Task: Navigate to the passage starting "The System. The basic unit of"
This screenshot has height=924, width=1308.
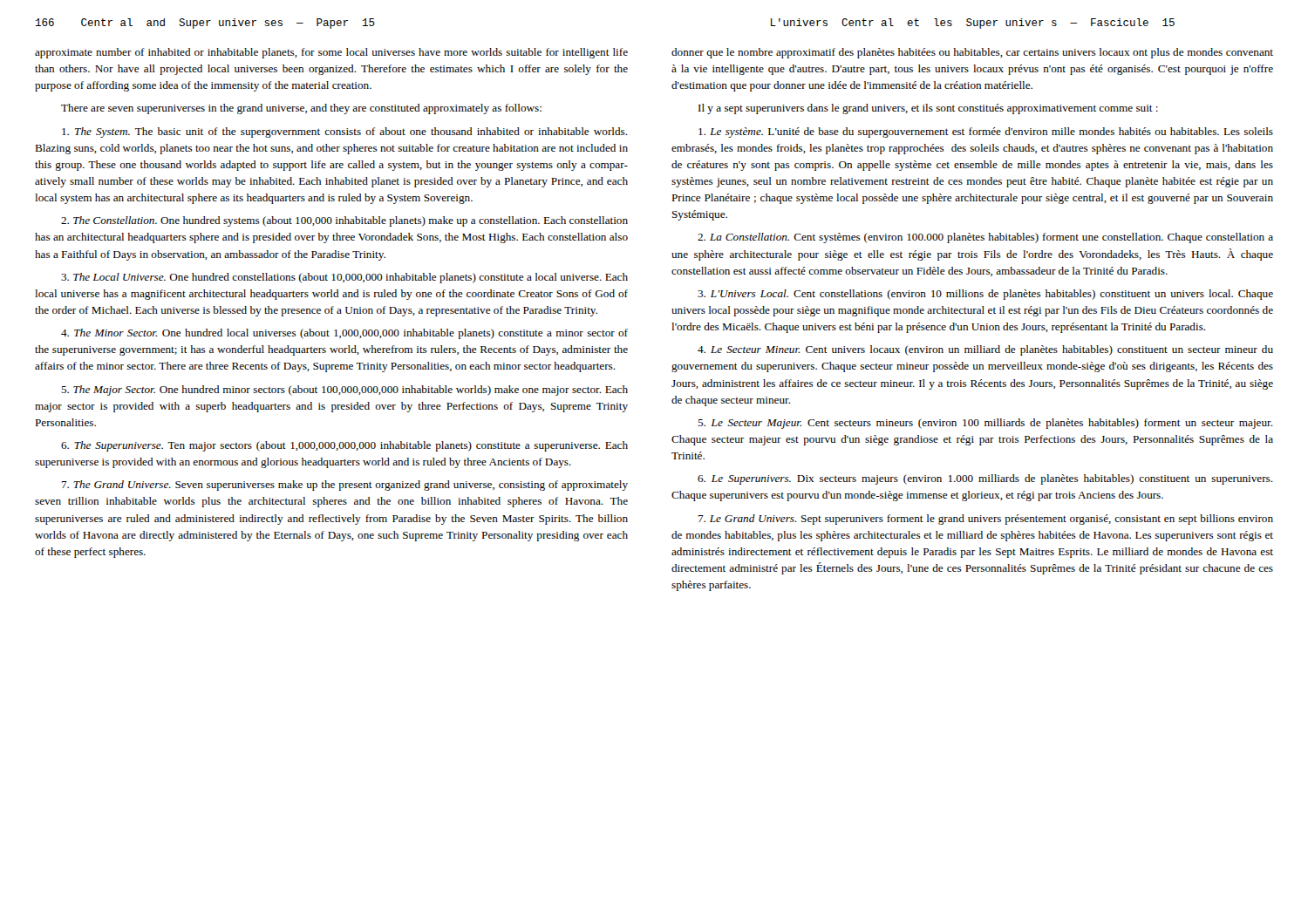Action: coord(331,164)
